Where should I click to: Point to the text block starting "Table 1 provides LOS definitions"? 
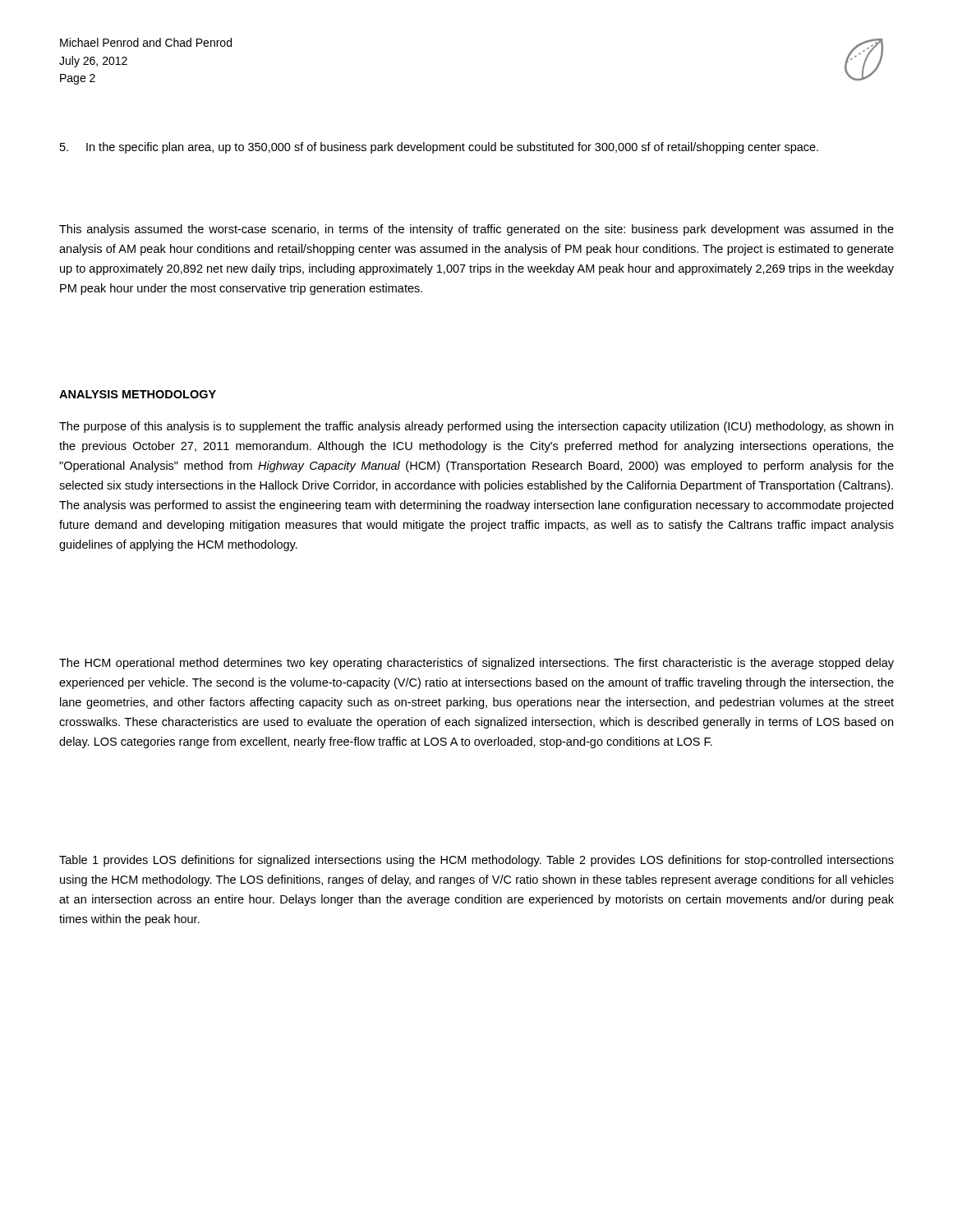476,889
